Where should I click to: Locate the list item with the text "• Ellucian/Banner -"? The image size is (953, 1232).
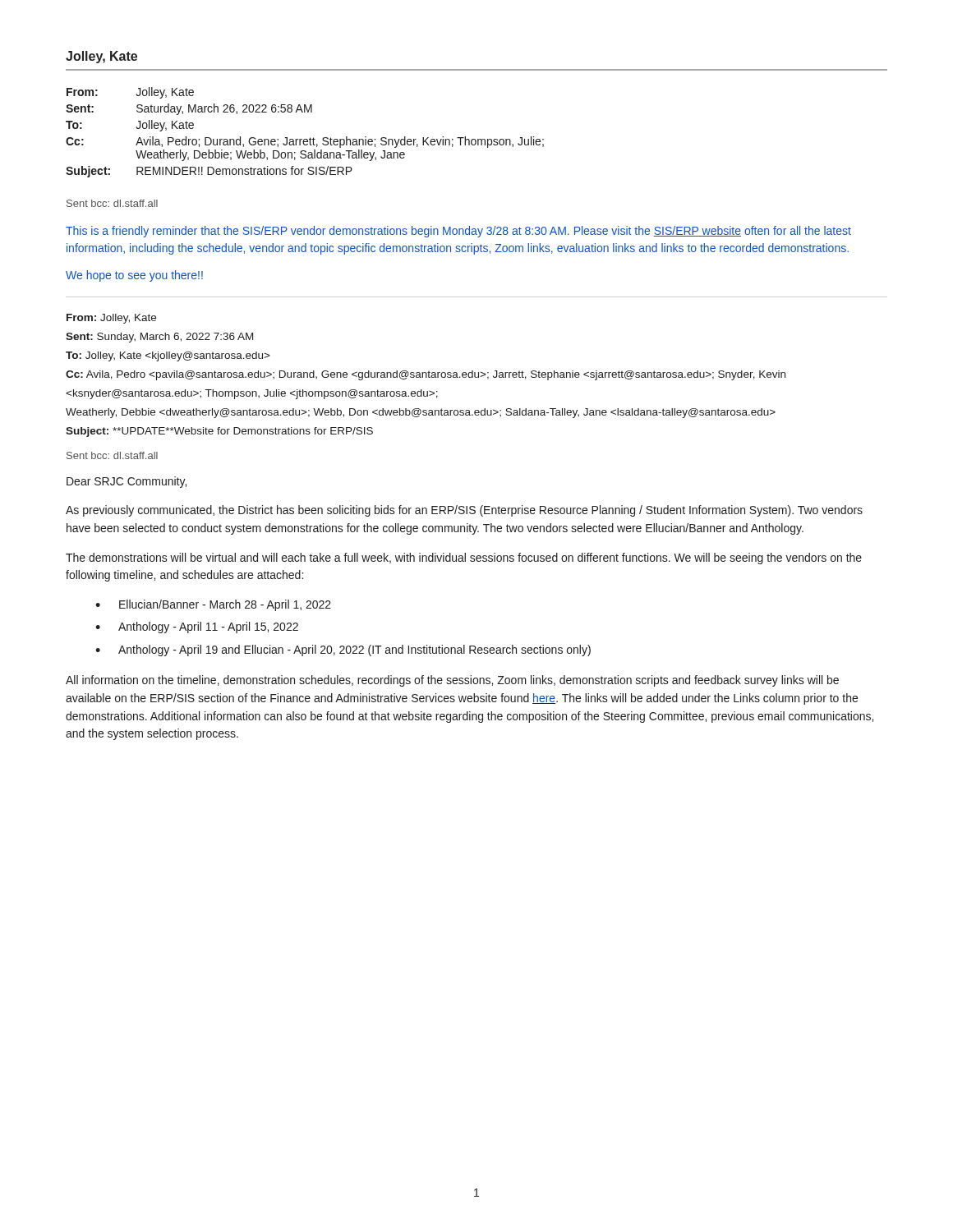pos(213,606)
